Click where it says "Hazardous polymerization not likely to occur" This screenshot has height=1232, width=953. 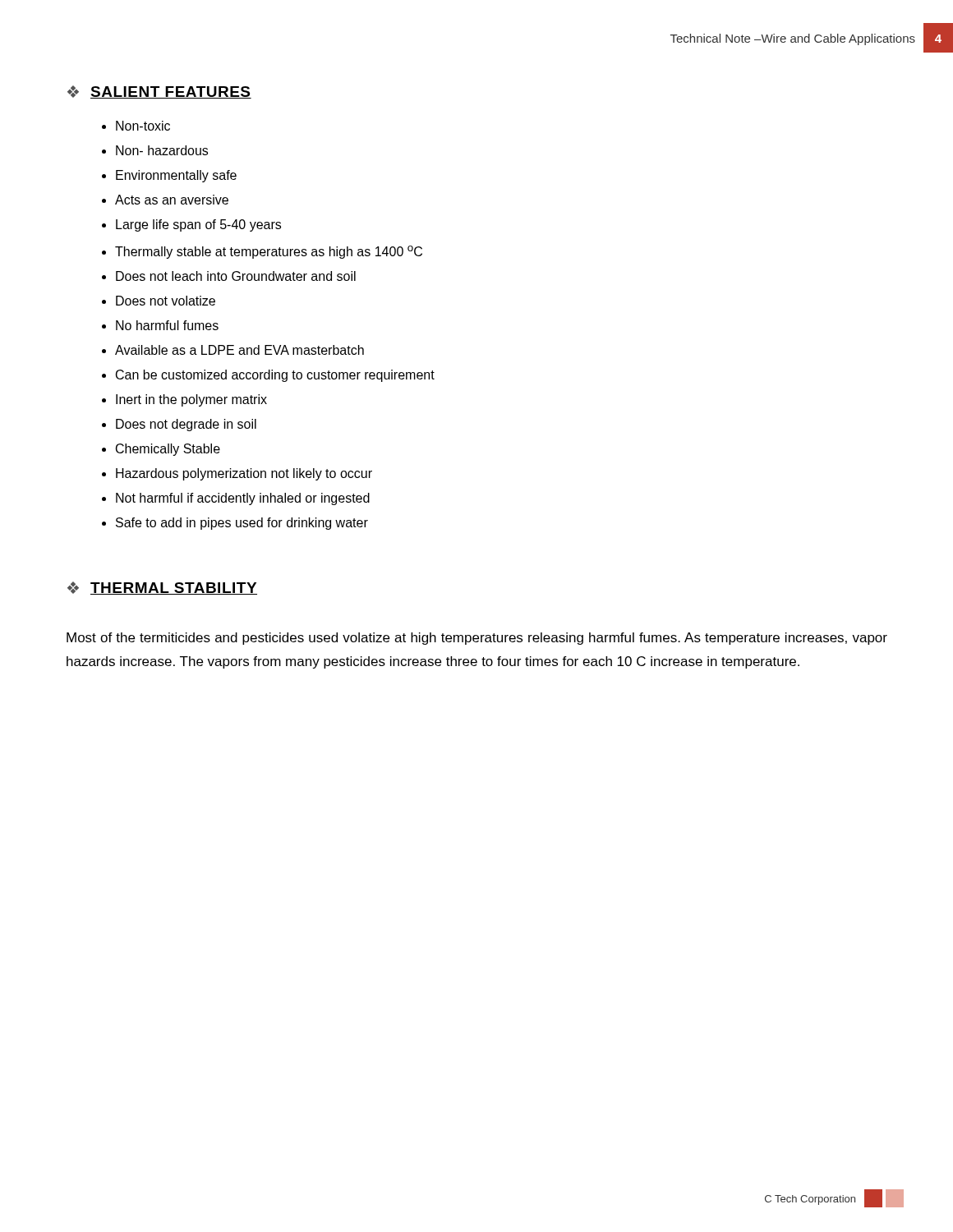pos(244,474)
